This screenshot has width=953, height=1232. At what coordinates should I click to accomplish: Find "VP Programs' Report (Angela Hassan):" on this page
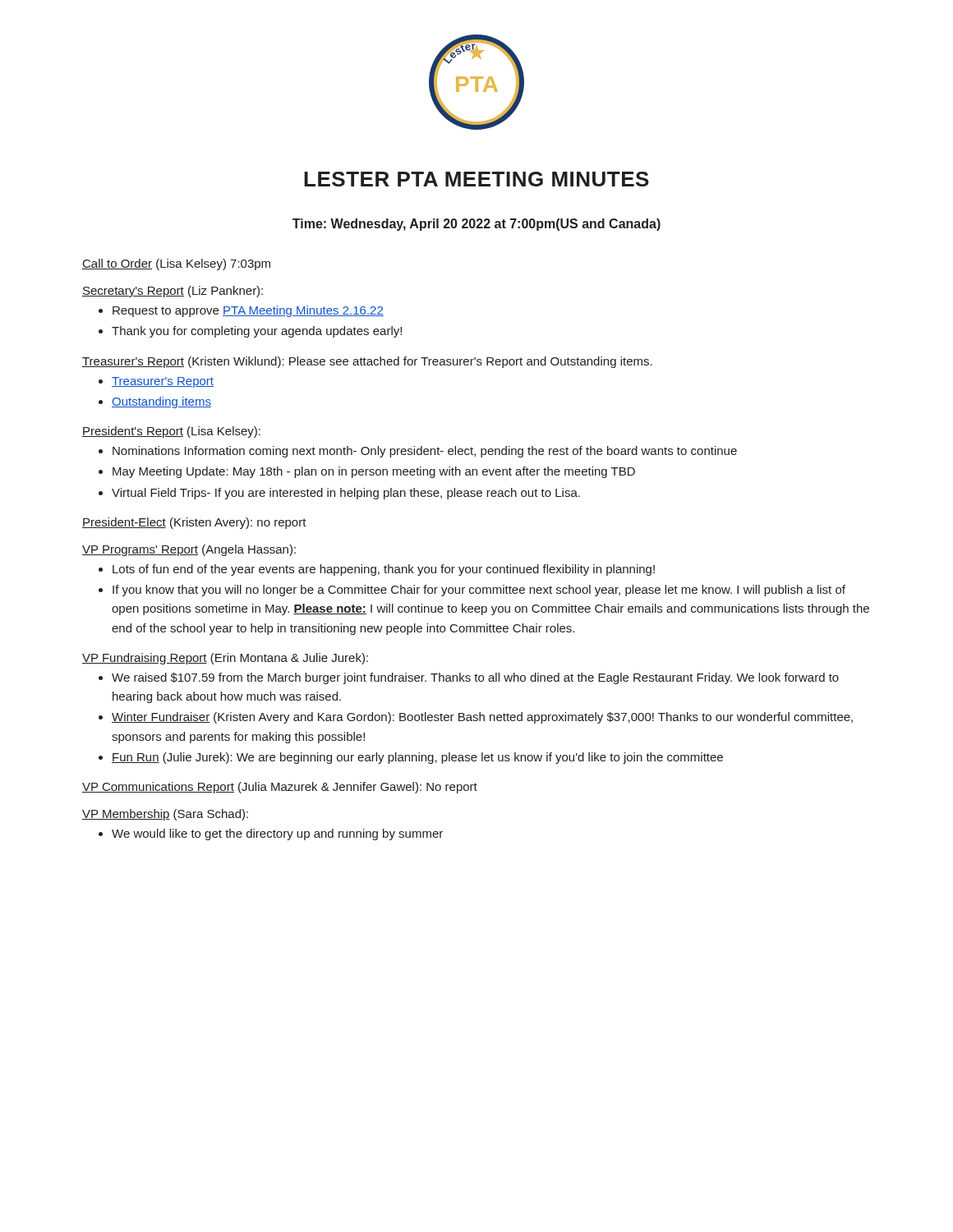[x=189, y=549]
